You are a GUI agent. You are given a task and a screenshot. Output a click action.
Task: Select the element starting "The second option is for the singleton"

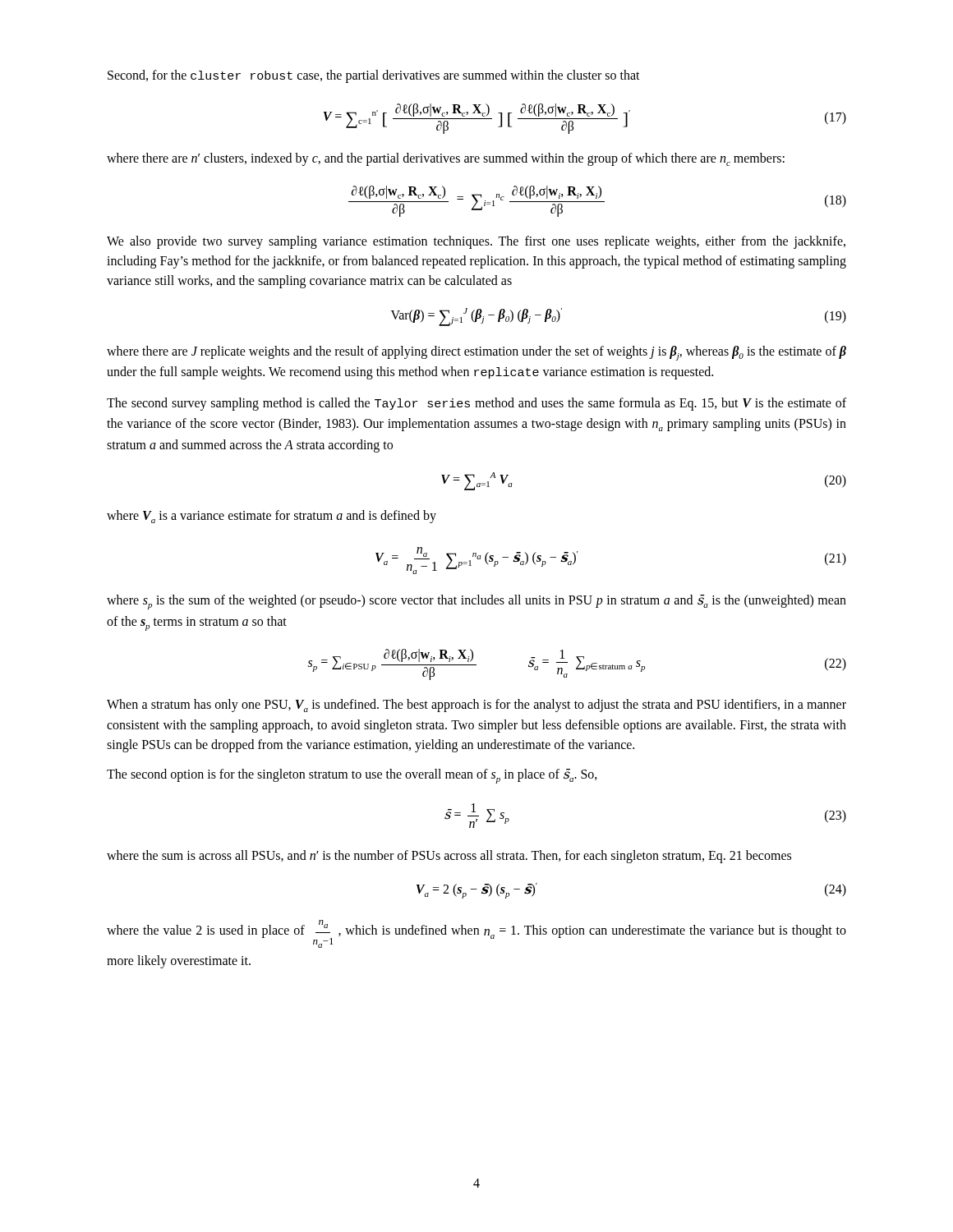[x=476, y=775]
